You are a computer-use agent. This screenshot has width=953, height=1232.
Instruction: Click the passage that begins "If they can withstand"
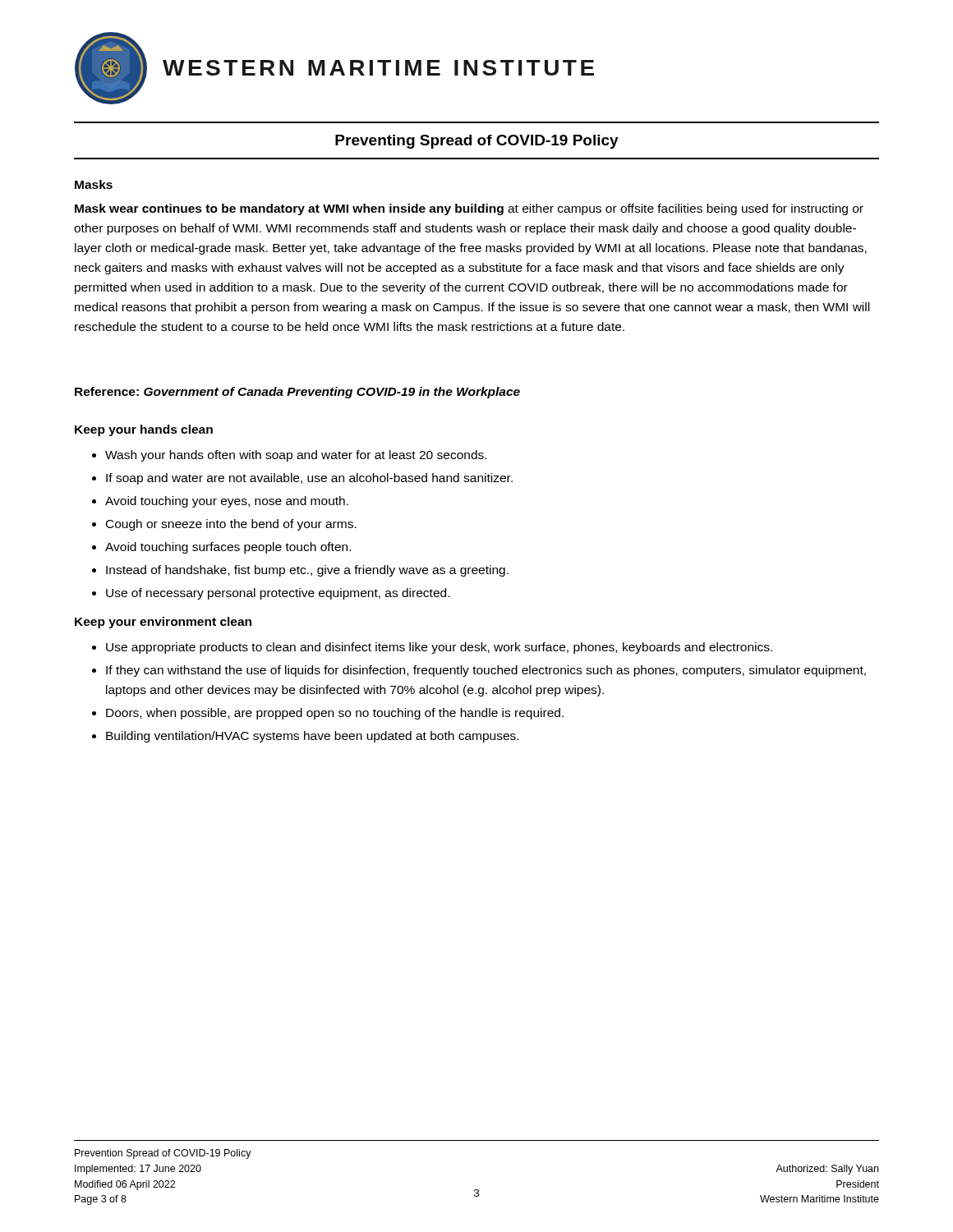pyautogui.click(x=486, y=680)
